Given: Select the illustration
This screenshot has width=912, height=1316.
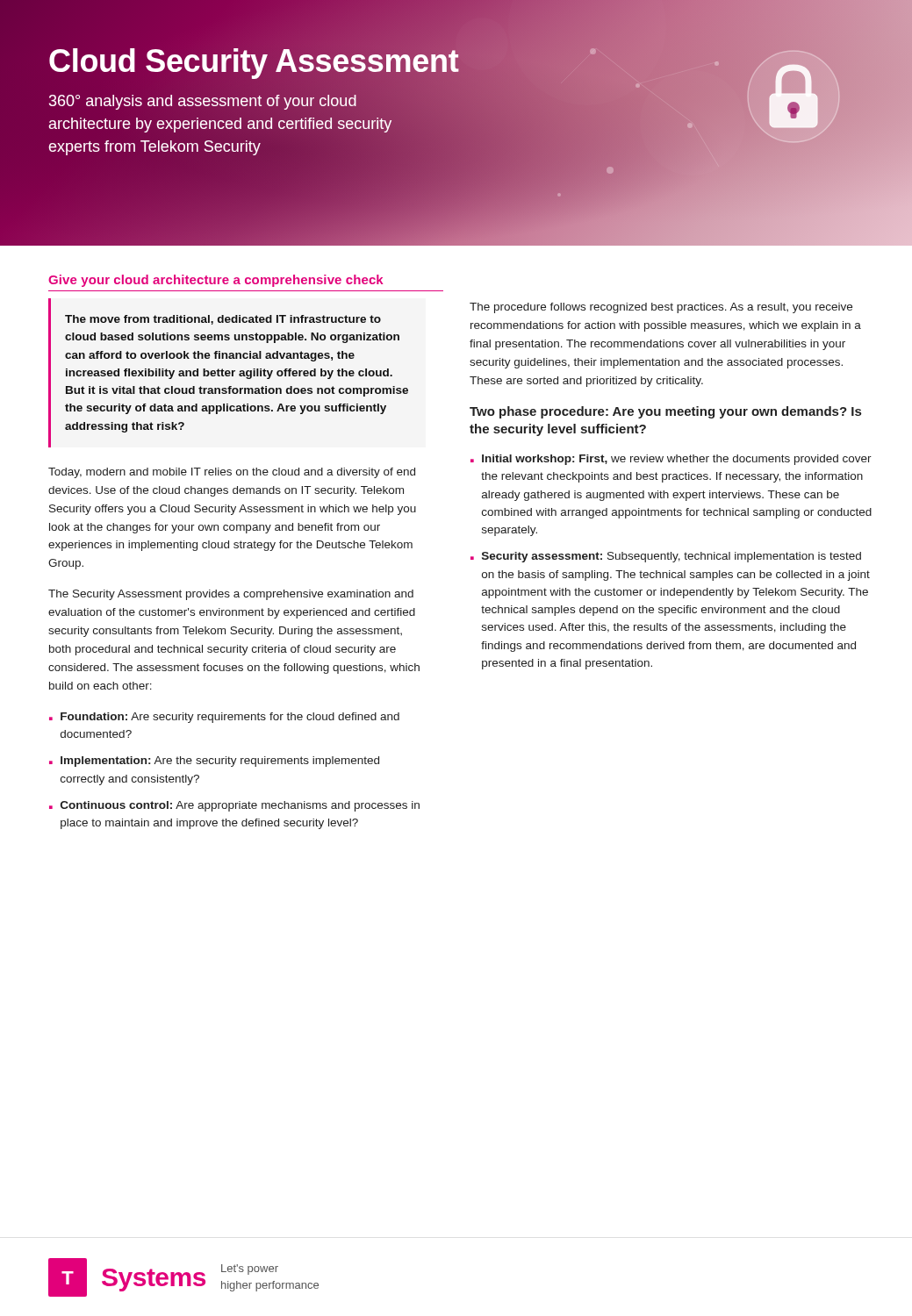Looking at the screenshot, I should 456,123.
